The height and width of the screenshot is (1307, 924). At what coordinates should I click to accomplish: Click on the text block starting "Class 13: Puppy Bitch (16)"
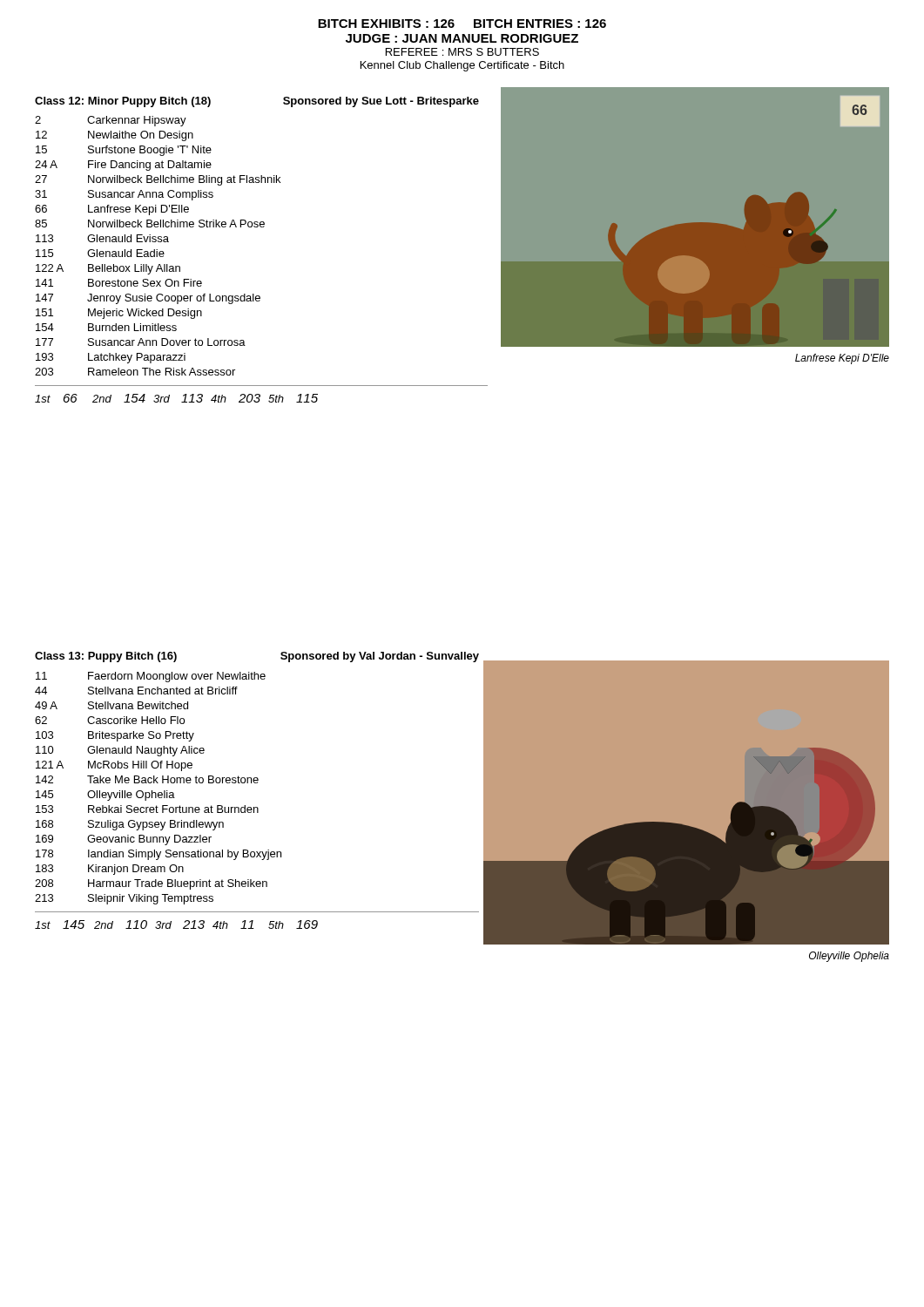point(106,656)
